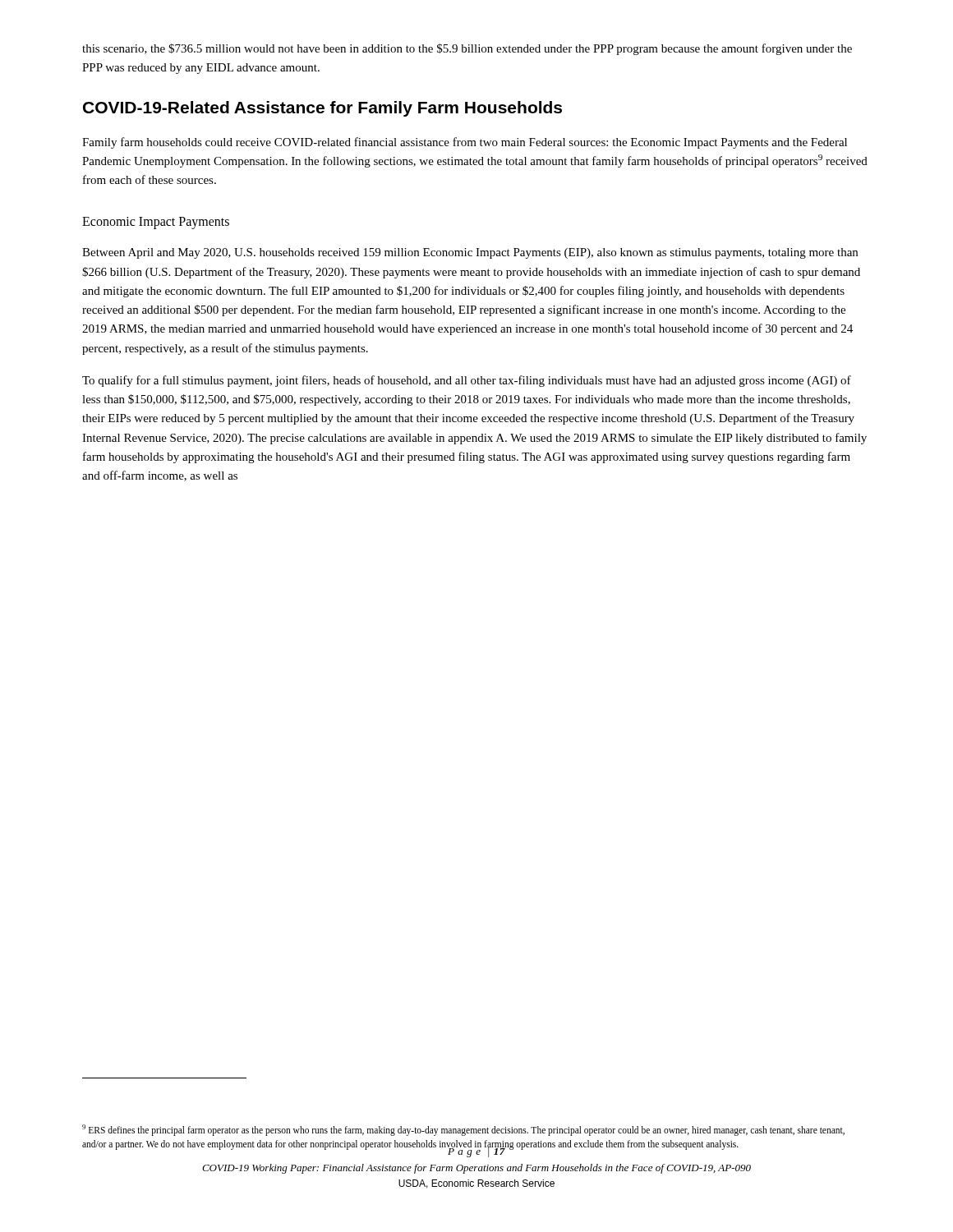Find the text block with the text "Between April and May 2020, U.S."
Screen dimensions: 1232x953
pyautogui.click(x=471, y=300)
